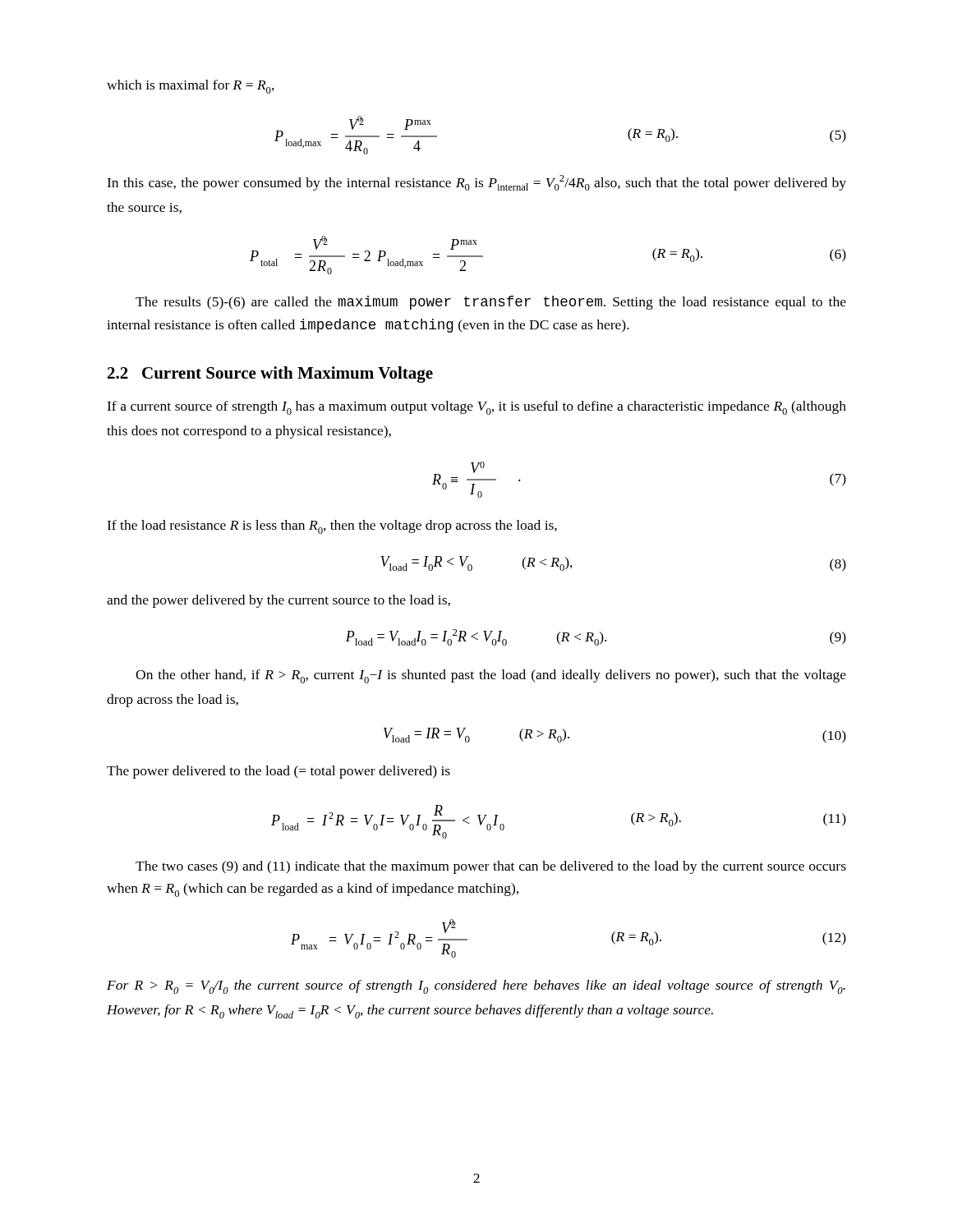Find the text block starting "P max = V 0 I 0 ="
953x1232 pixels.
point(476,938)
